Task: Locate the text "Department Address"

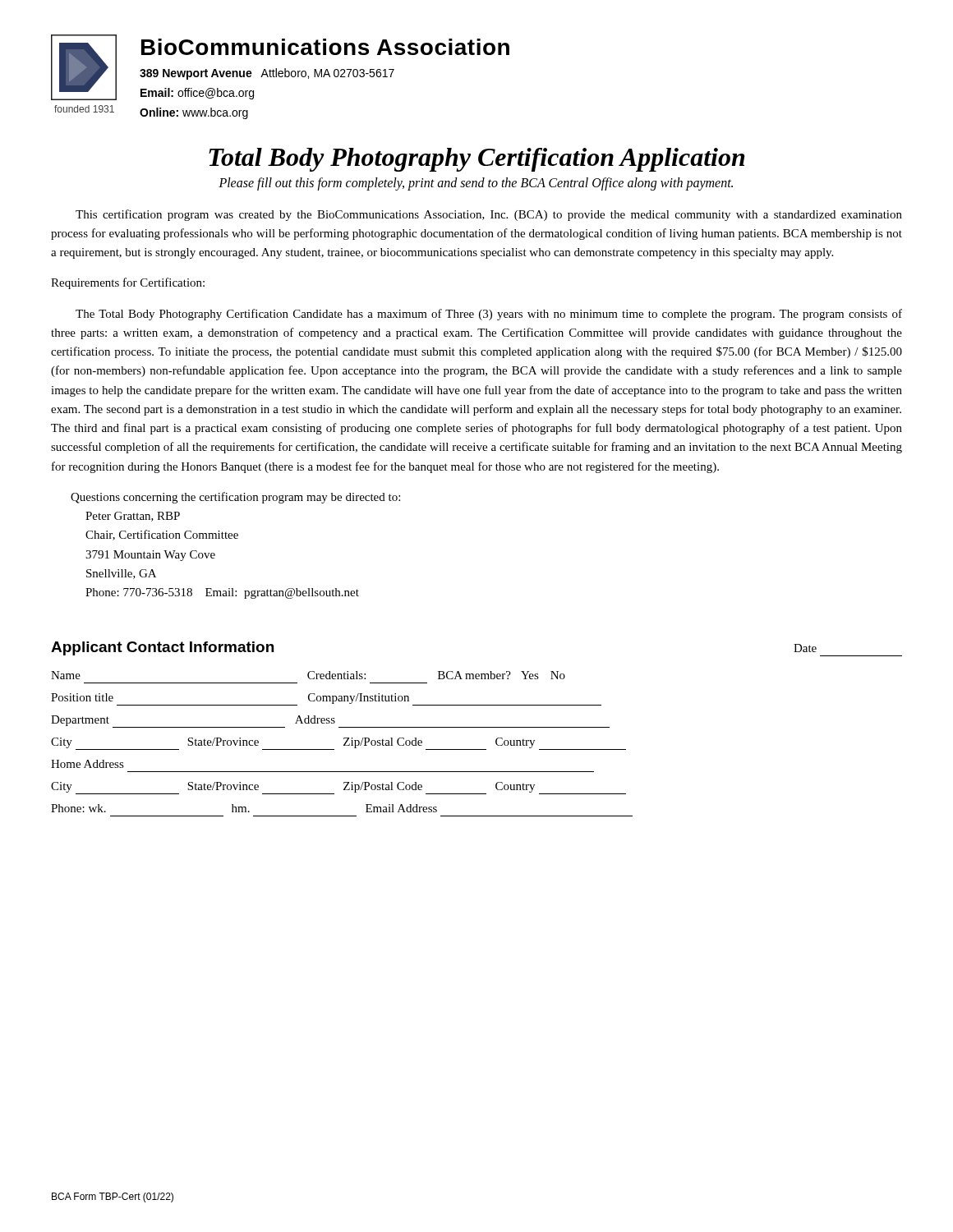Action: point(330,721)
